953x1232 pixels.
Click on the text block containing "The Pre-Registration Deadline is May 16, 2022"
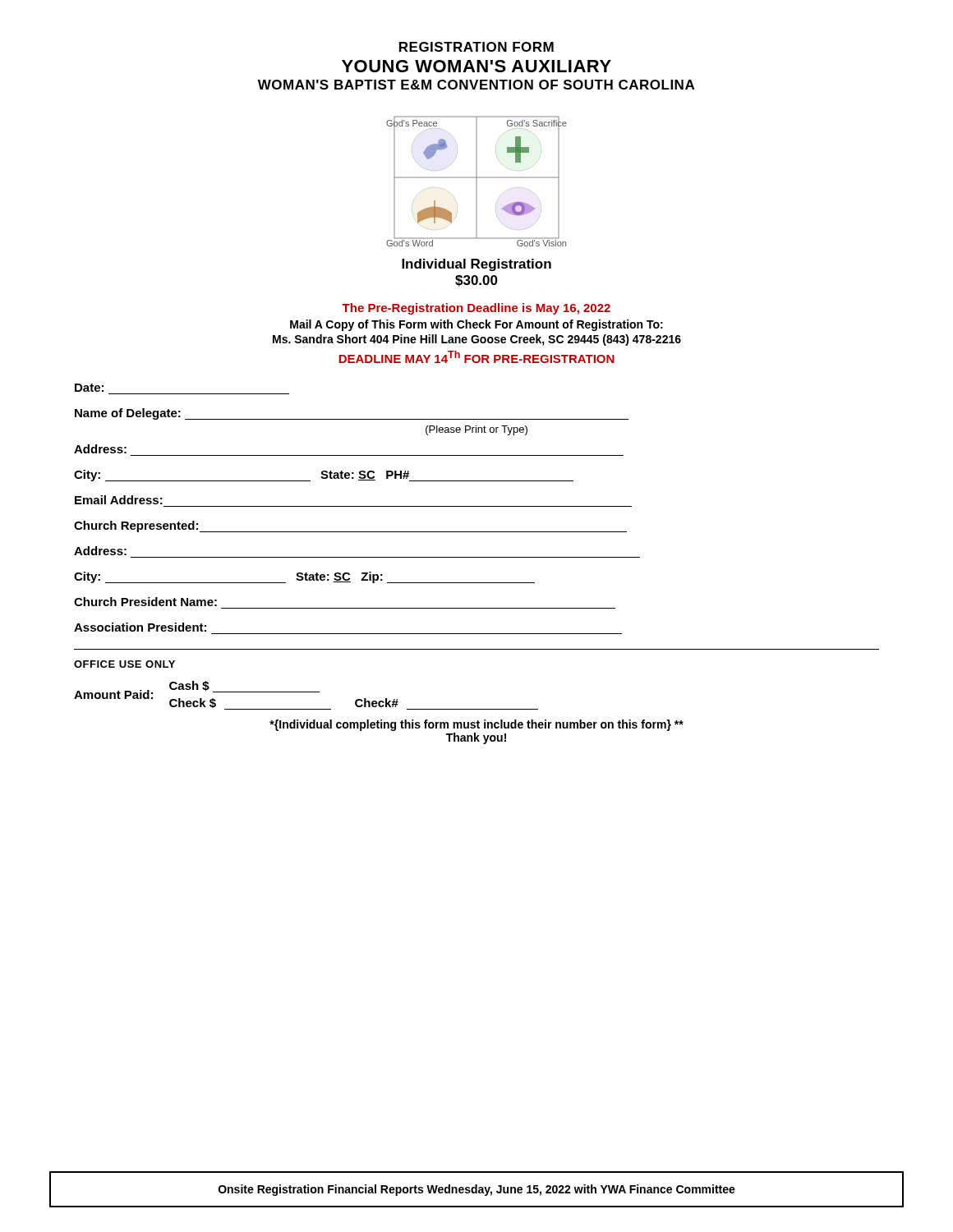pos(476,333)
